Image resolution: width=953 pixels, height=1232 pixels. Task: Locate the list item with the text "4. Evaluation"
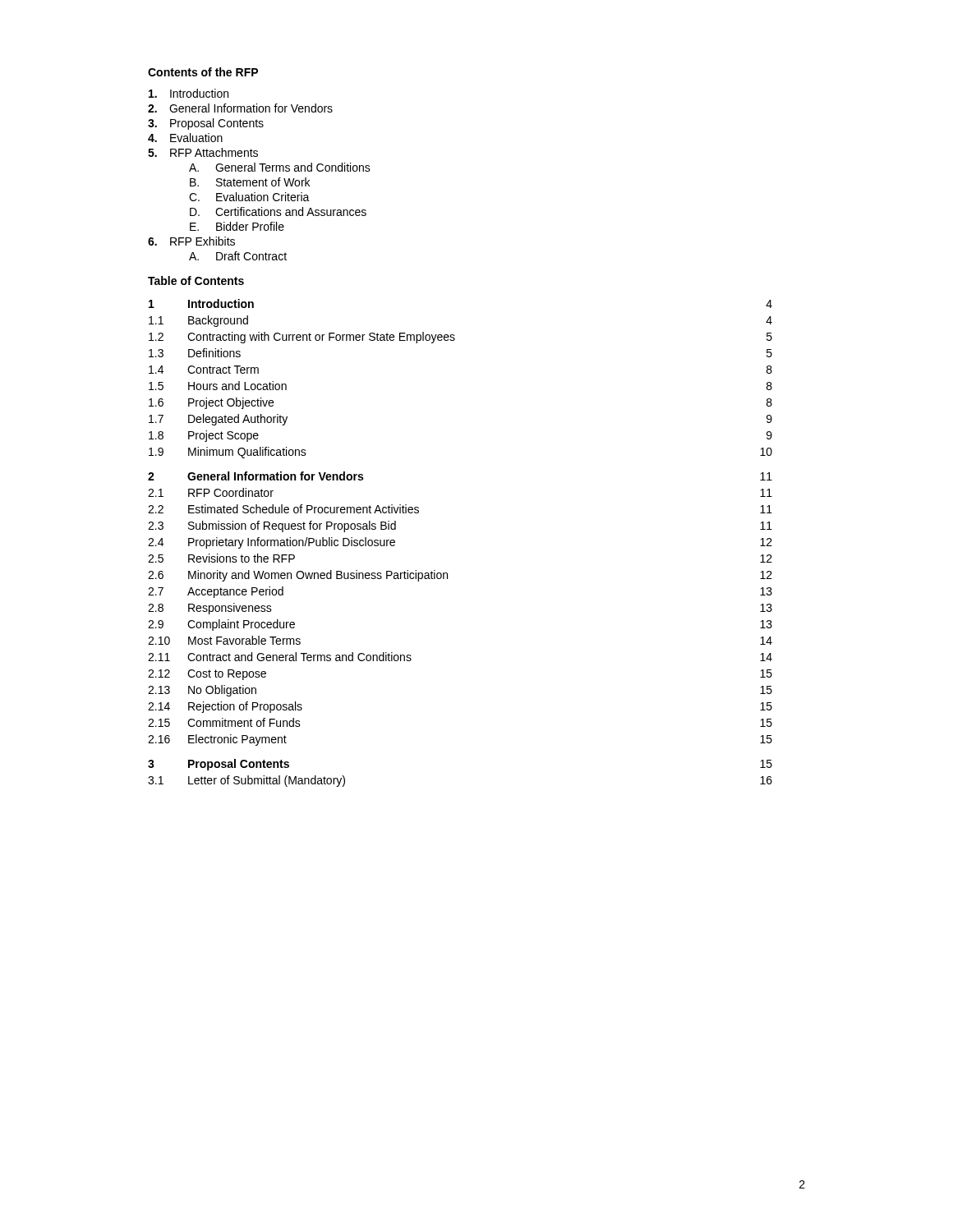coord(185,138)
